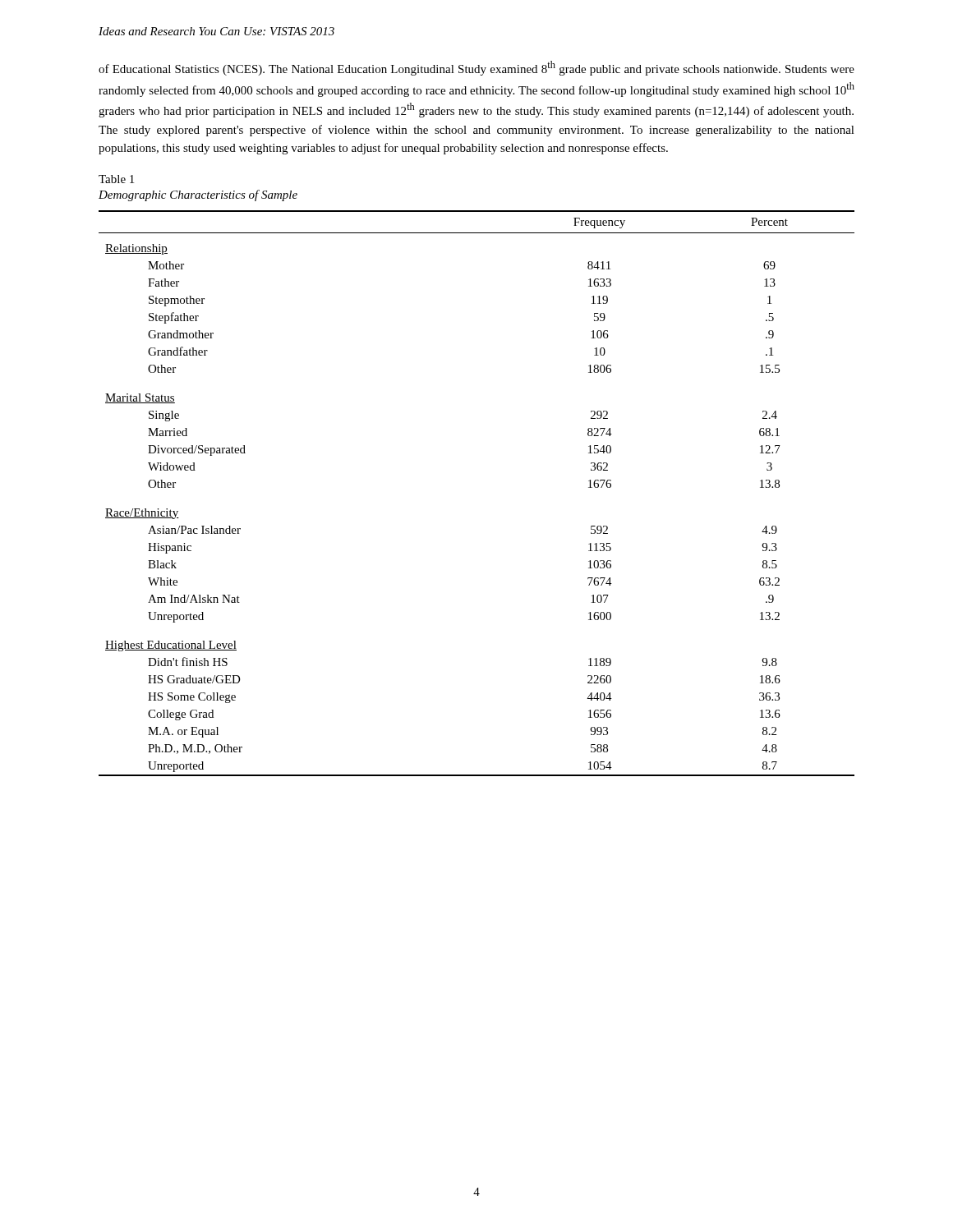Select the caption that reads "Demographic Characteristics of Sample"
Image resolution: width=953 pixels, height=1232 pixels.
point(198,194)
